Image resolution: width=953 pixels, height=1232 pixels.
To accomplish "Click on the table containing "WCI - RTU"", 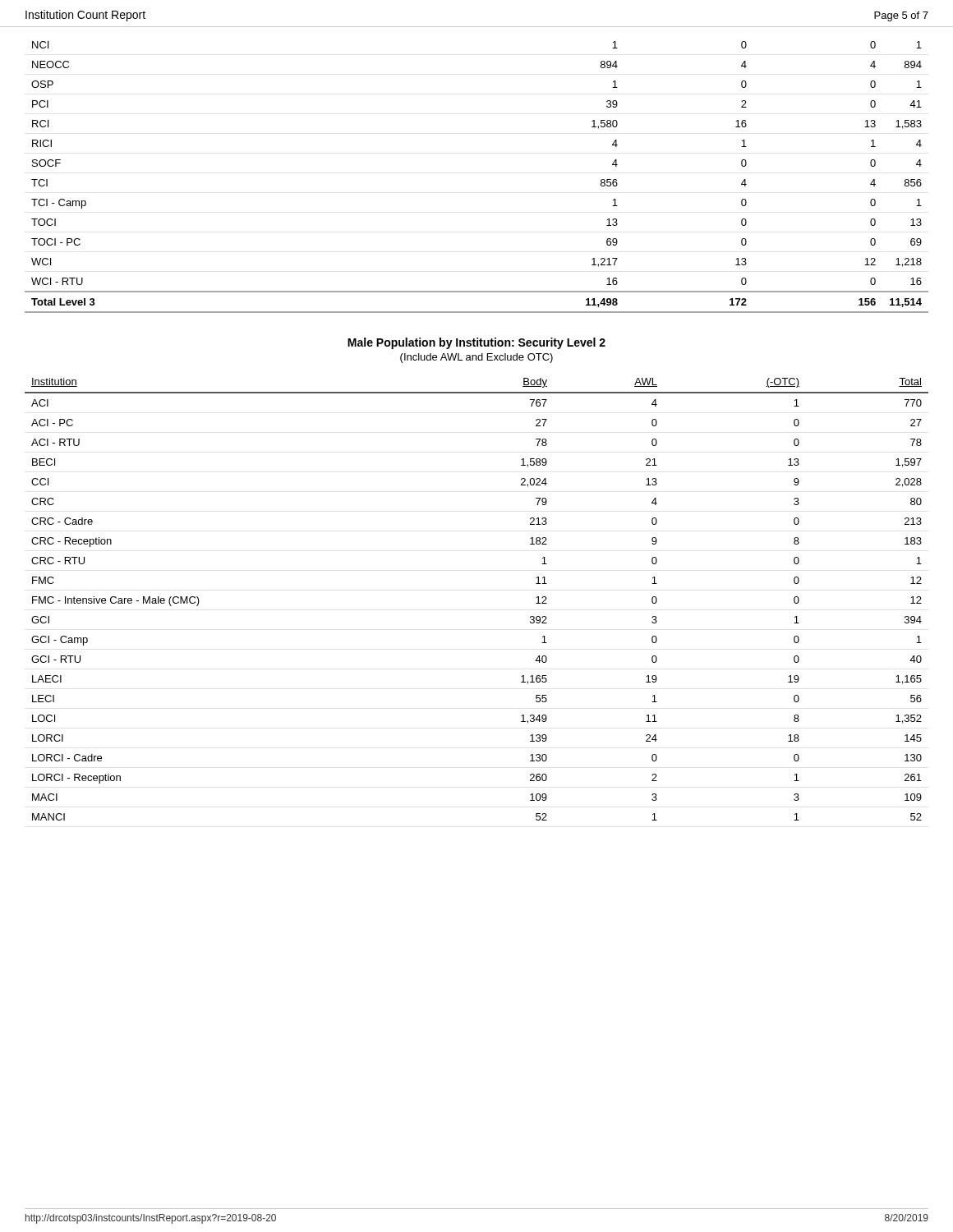I will coord(476,174).
